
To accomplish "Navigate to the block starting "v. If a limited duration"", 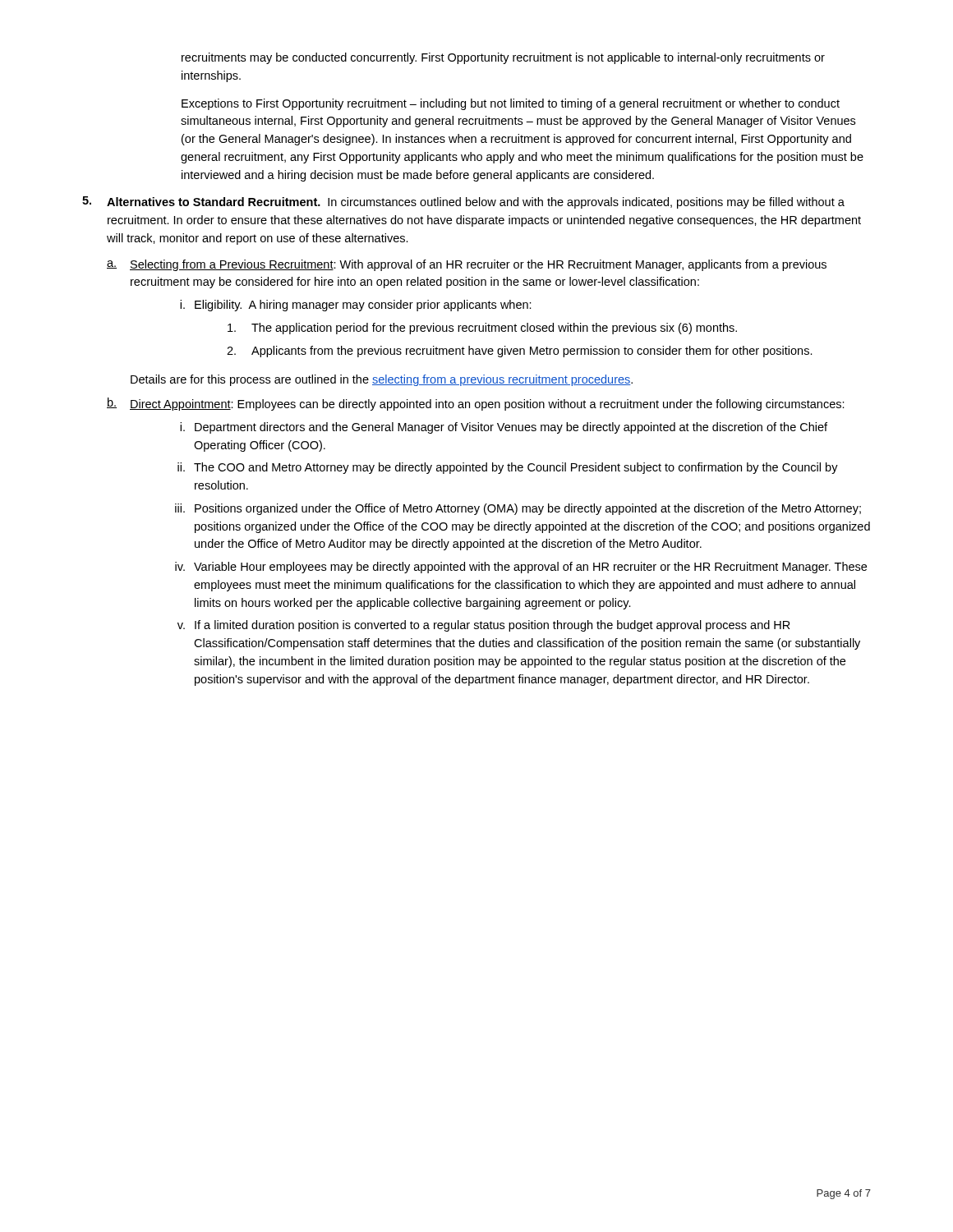I will pyautogui.click(x=513, y=653).
